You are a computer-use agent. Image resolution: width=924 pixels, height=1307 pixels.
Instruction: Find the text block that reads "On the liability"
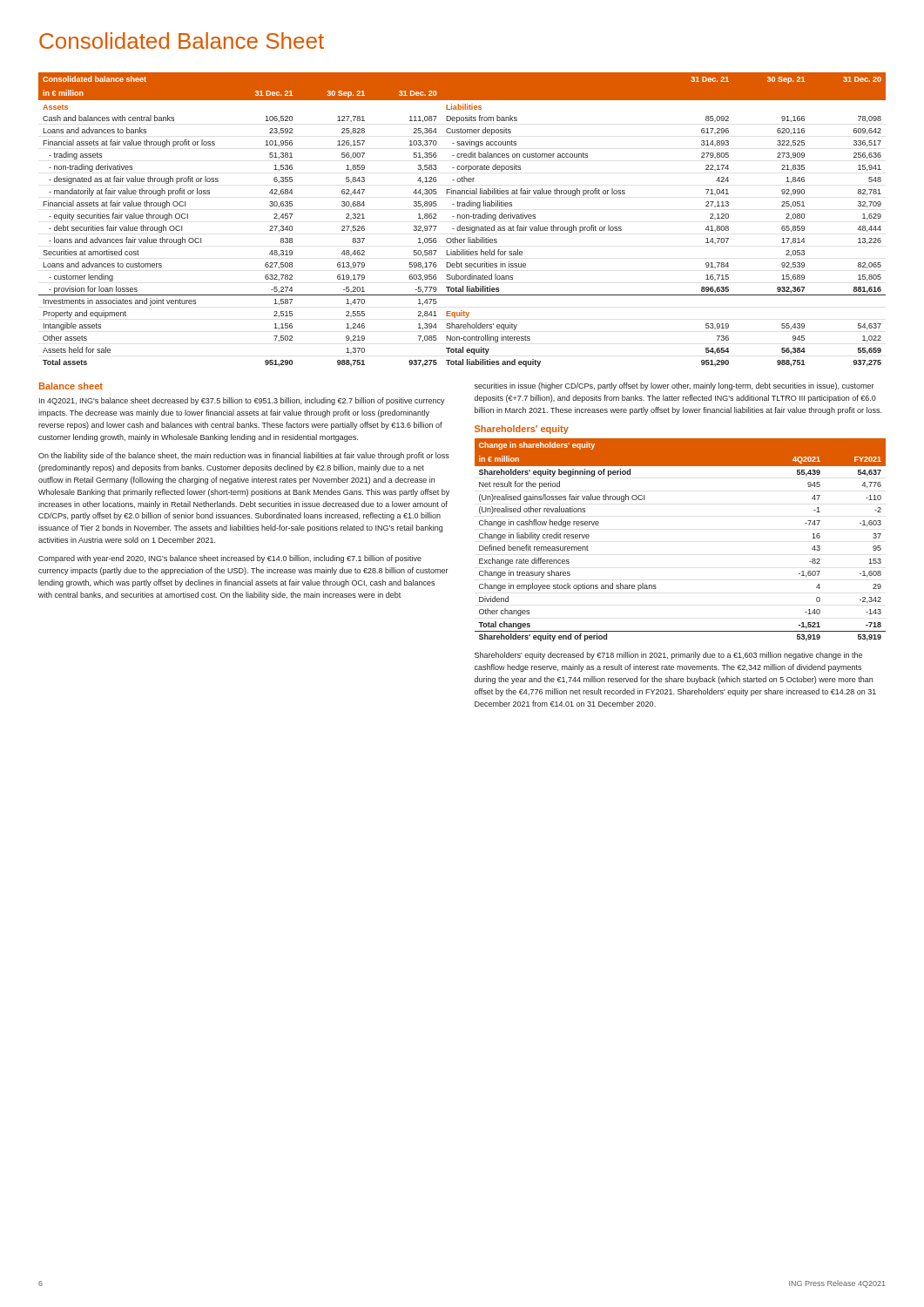tap(244, 498)
